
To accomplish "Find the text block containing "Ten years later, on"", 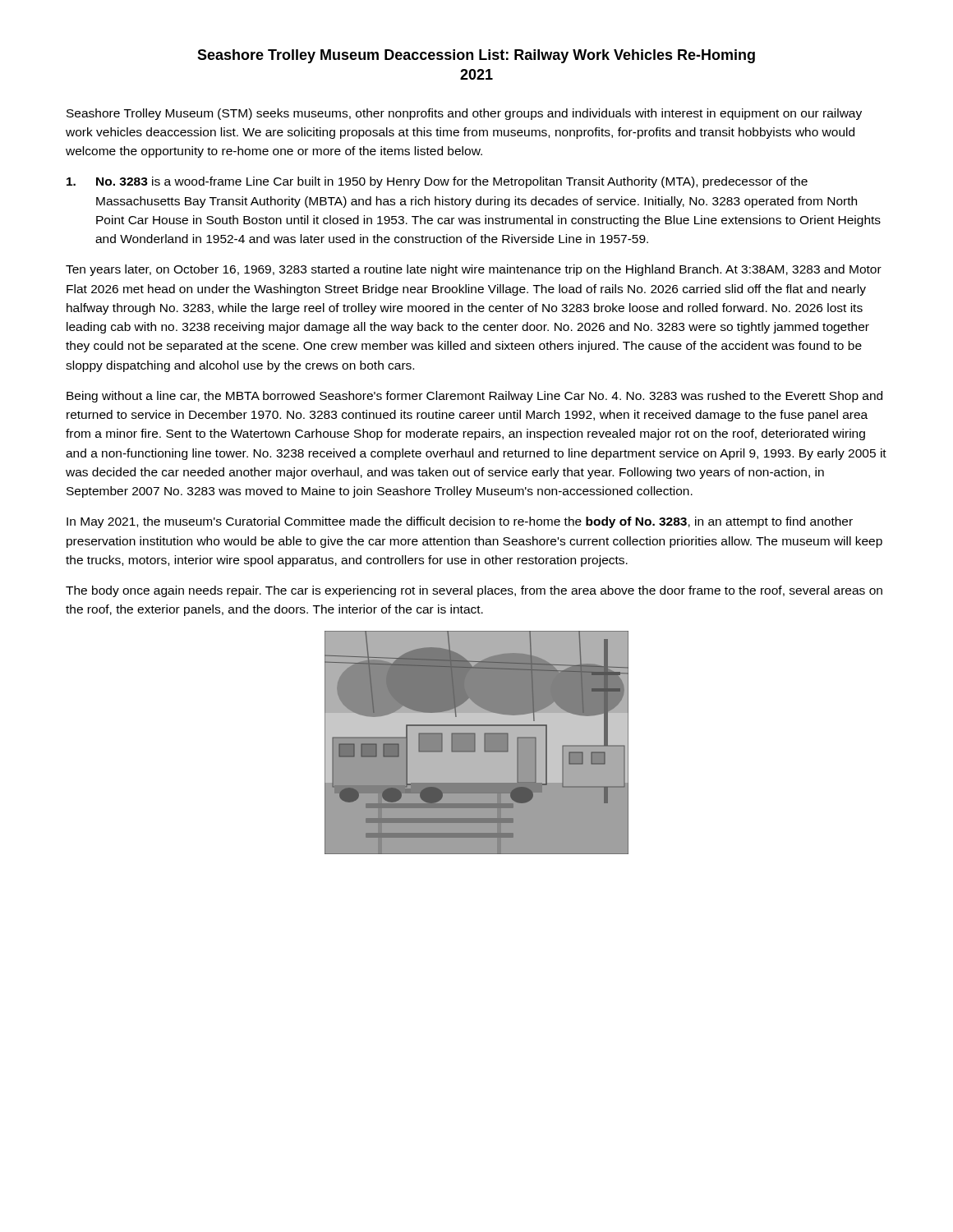I will pyautogui.click(x=473, y=317).
